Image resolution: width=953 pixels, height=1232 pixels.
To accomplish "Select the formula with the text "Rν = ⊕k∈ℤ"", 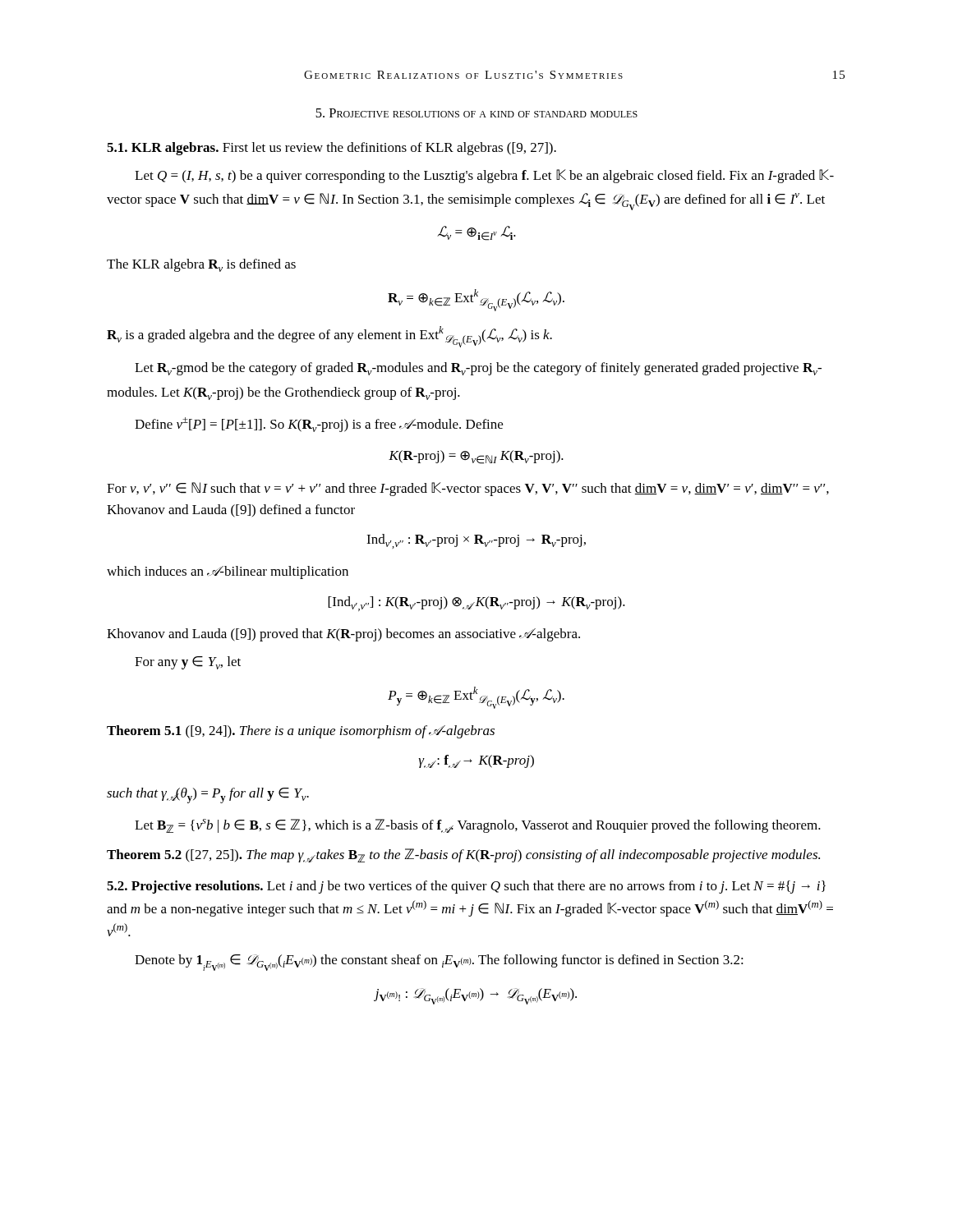I will click(x=476, y=300).
